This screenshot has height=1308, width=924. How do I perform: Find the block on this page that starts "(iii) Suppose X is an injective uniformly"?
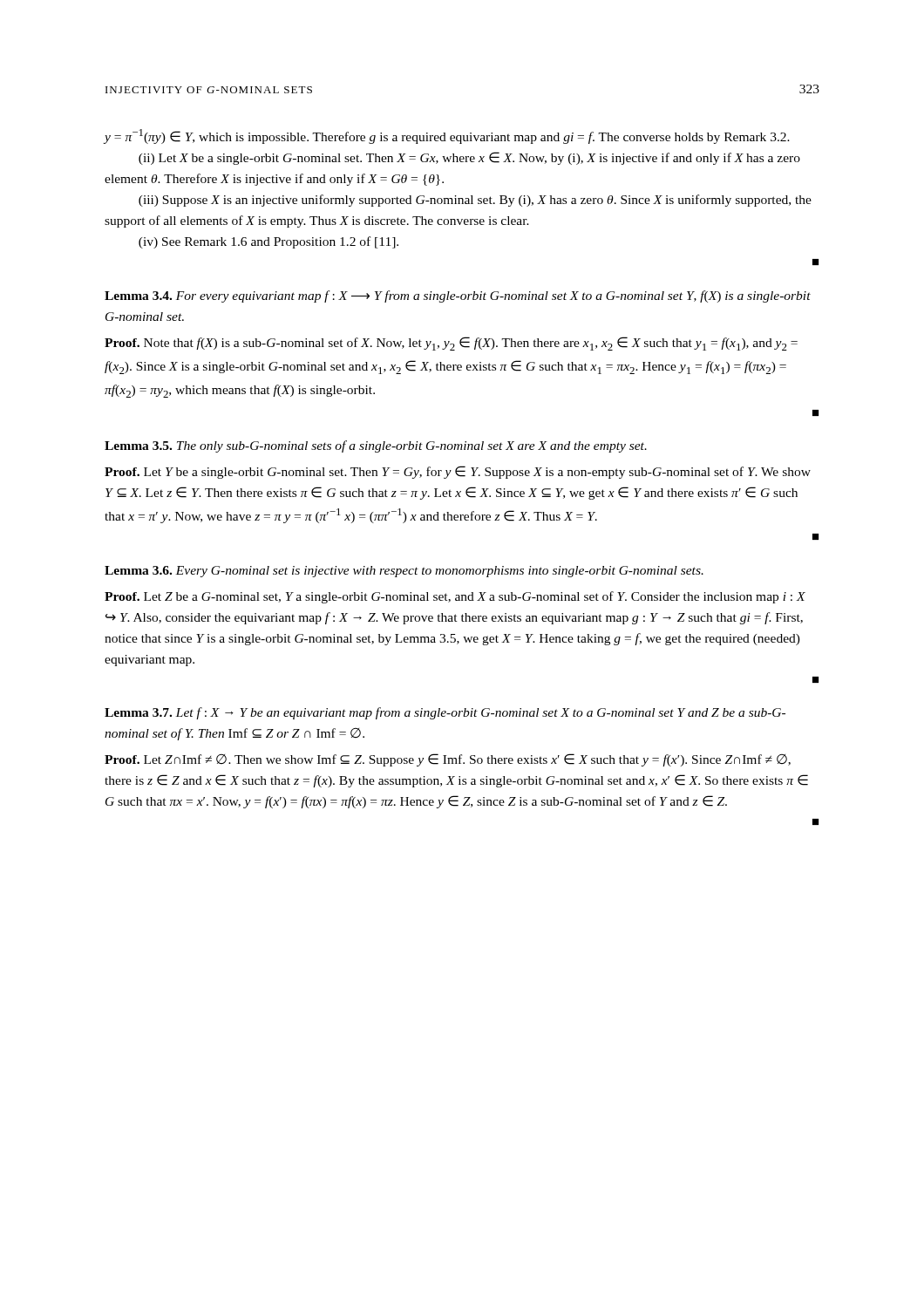(x=462, y=210)
